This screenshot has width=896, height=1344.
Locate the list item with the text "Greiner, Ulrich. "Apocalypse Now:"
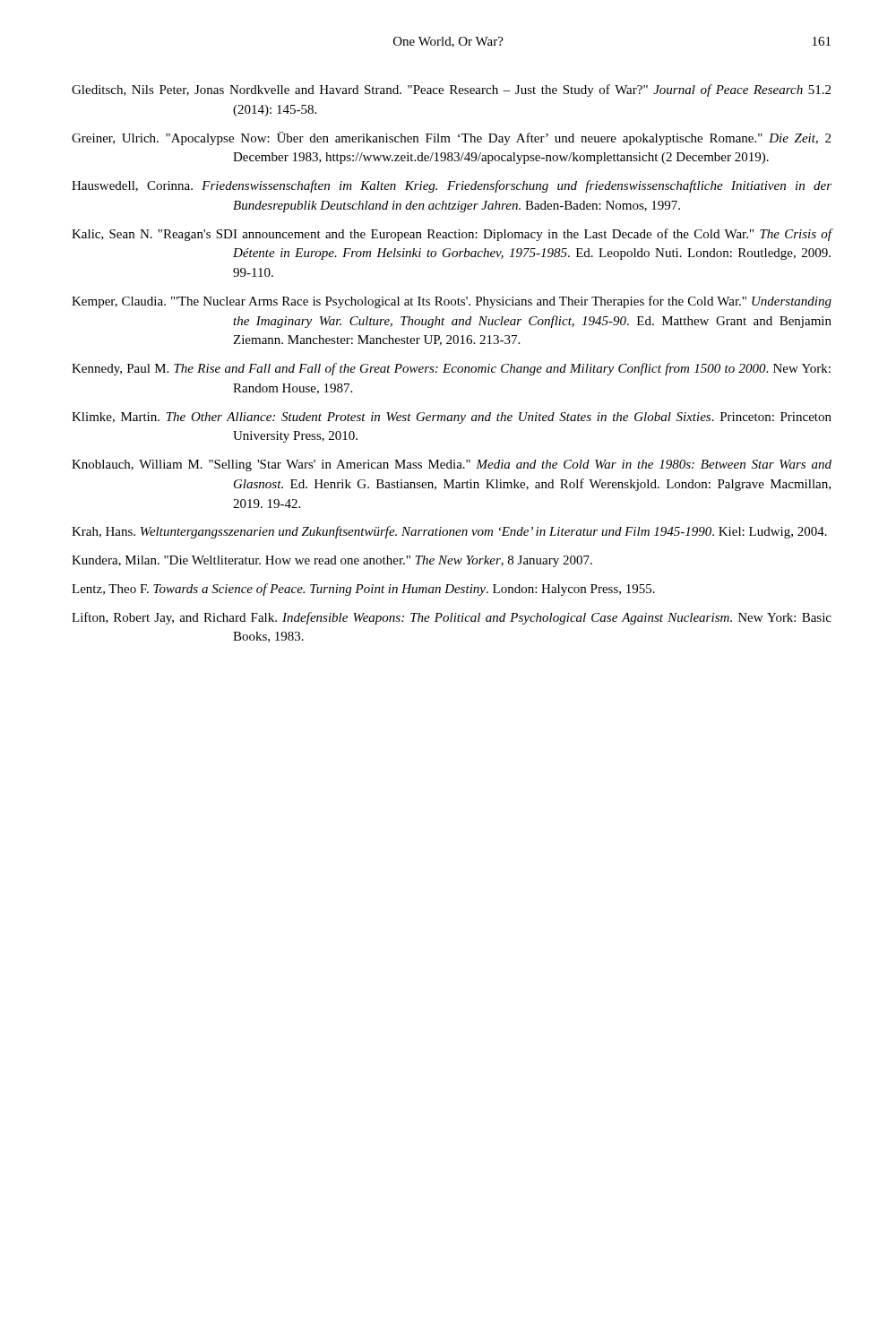coord(452,147)
